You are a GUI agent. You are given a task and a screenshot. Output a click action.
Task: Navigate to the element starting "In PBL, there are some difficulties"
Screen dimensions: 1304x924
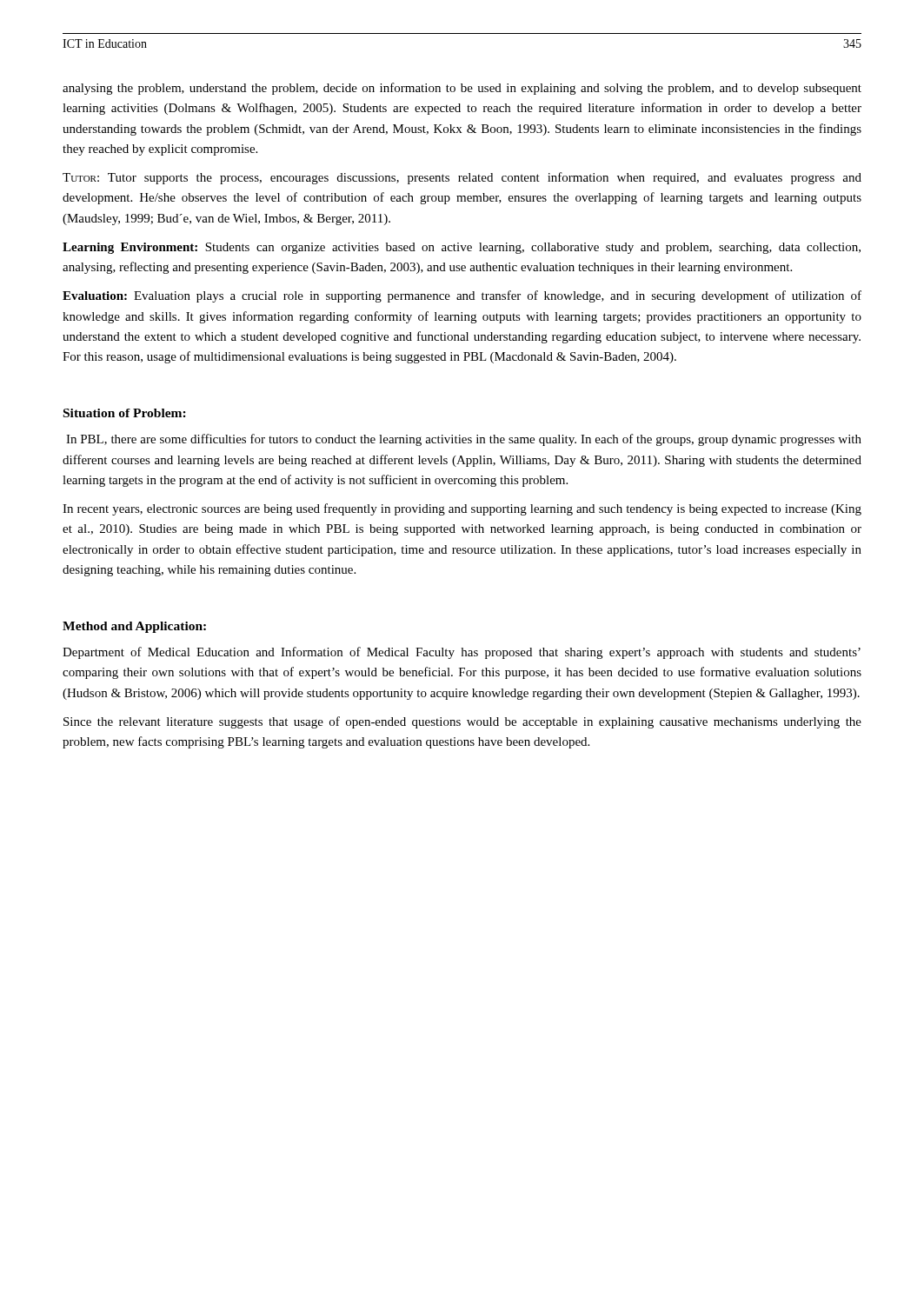[x=462, y=460]
